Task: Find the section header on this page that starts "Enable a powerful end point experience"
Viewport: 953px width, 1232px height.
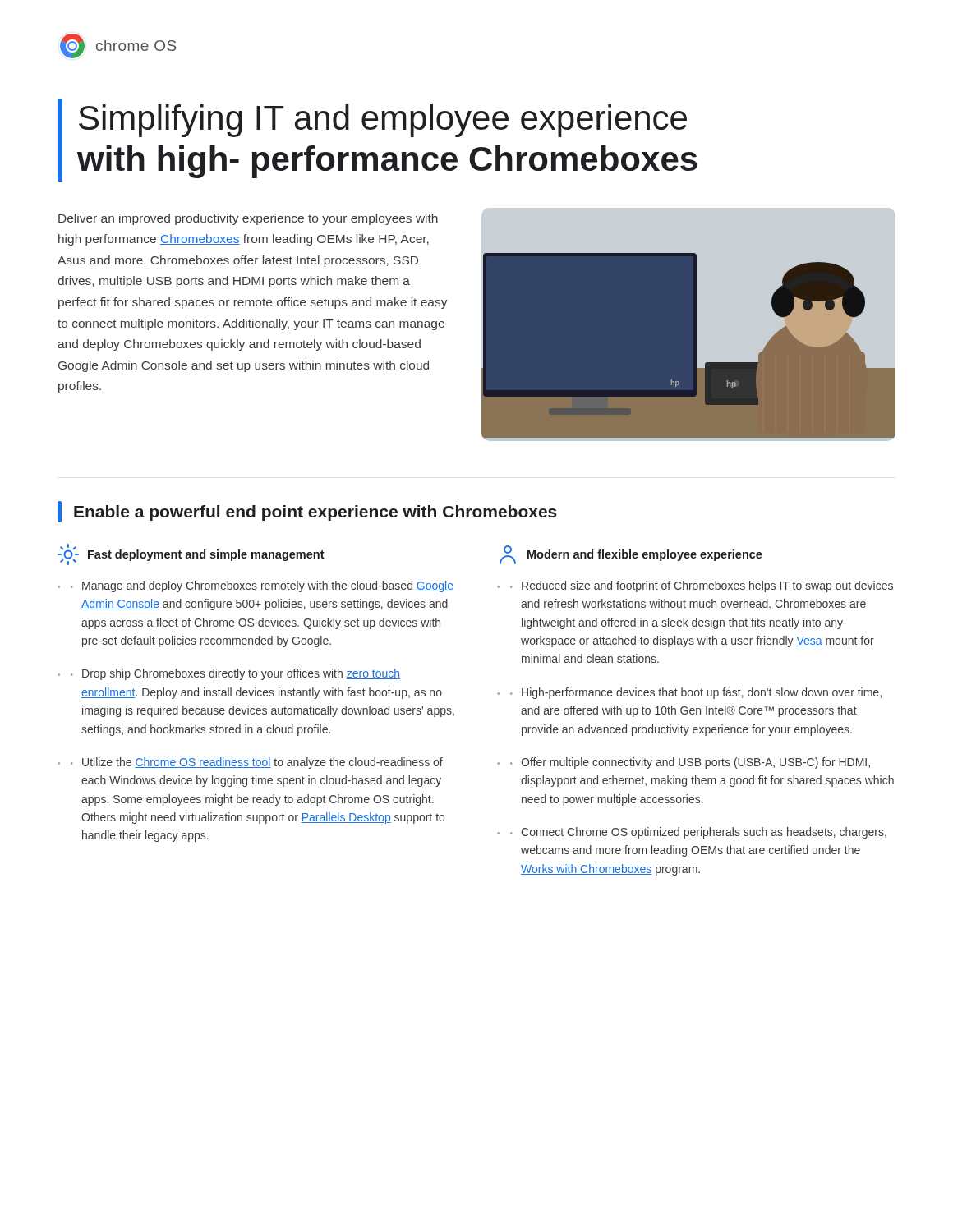Action: (x=307, y=512)
